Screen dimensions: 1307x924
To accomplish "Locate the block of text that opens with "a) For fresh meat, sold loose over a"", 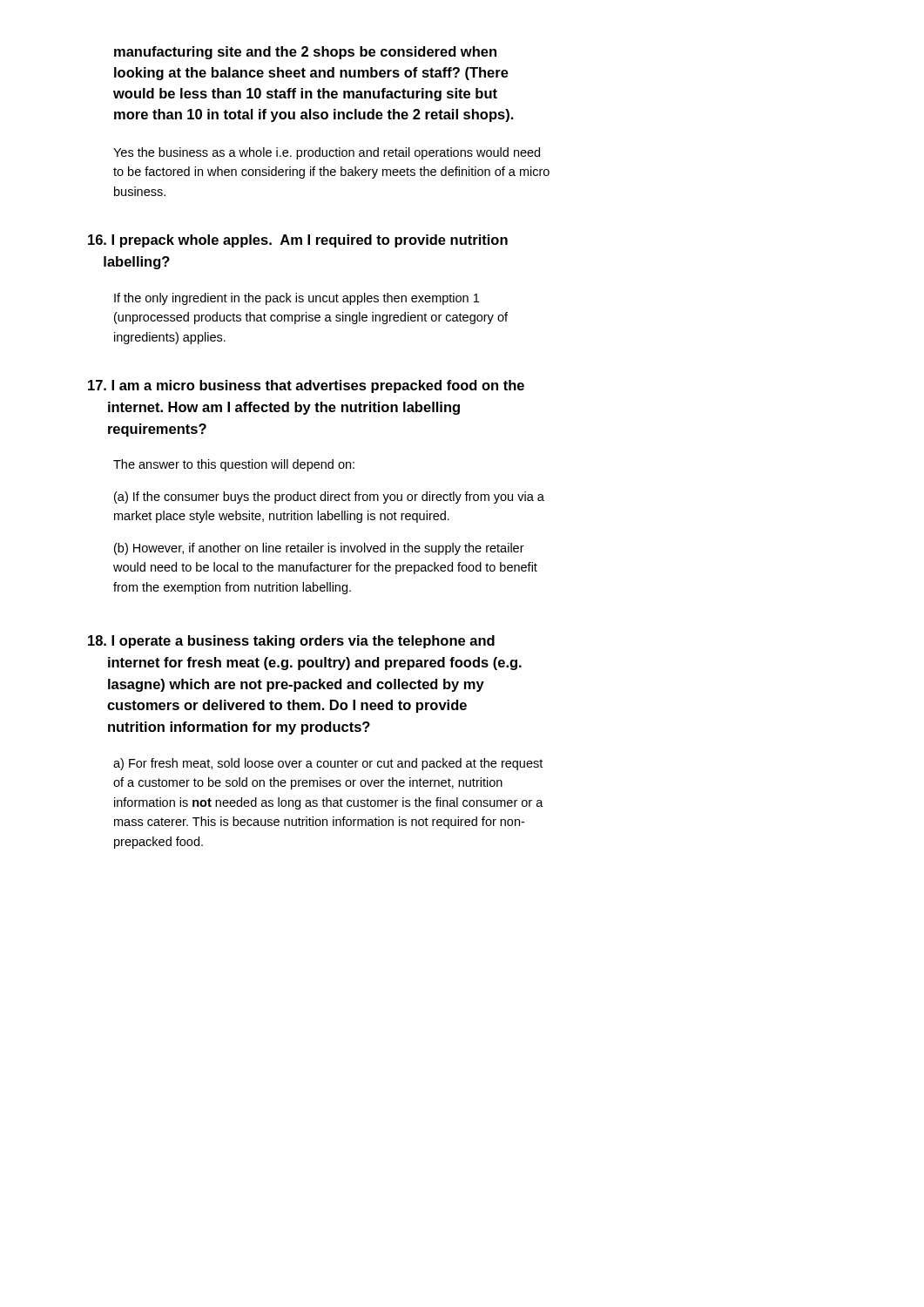I will pos(328,802).
